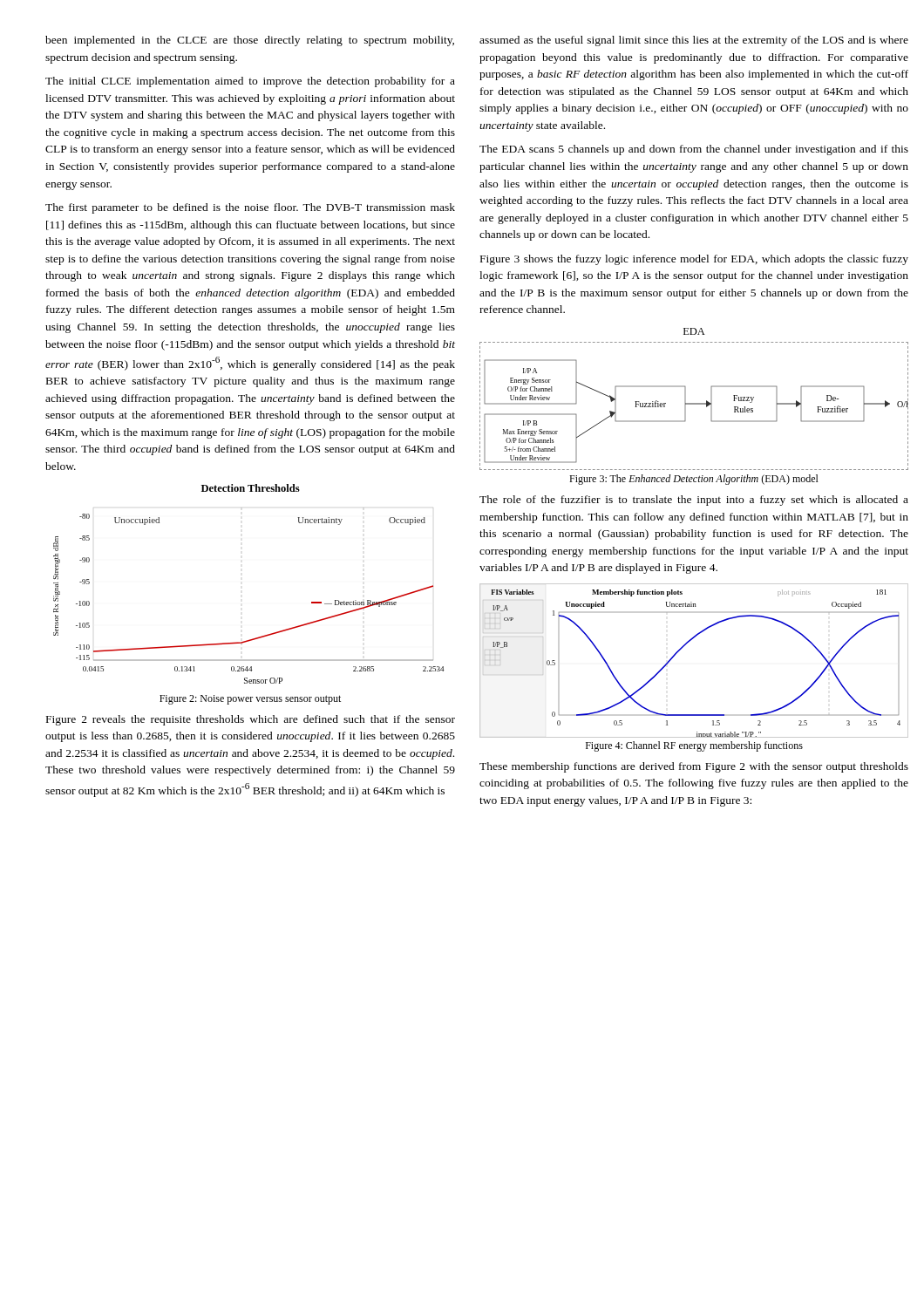This screenshot has width=924, height=1308.
Task: Point to the passage starting "Figure 4: Channel RF energy membership"
Action: coord(694,745)
